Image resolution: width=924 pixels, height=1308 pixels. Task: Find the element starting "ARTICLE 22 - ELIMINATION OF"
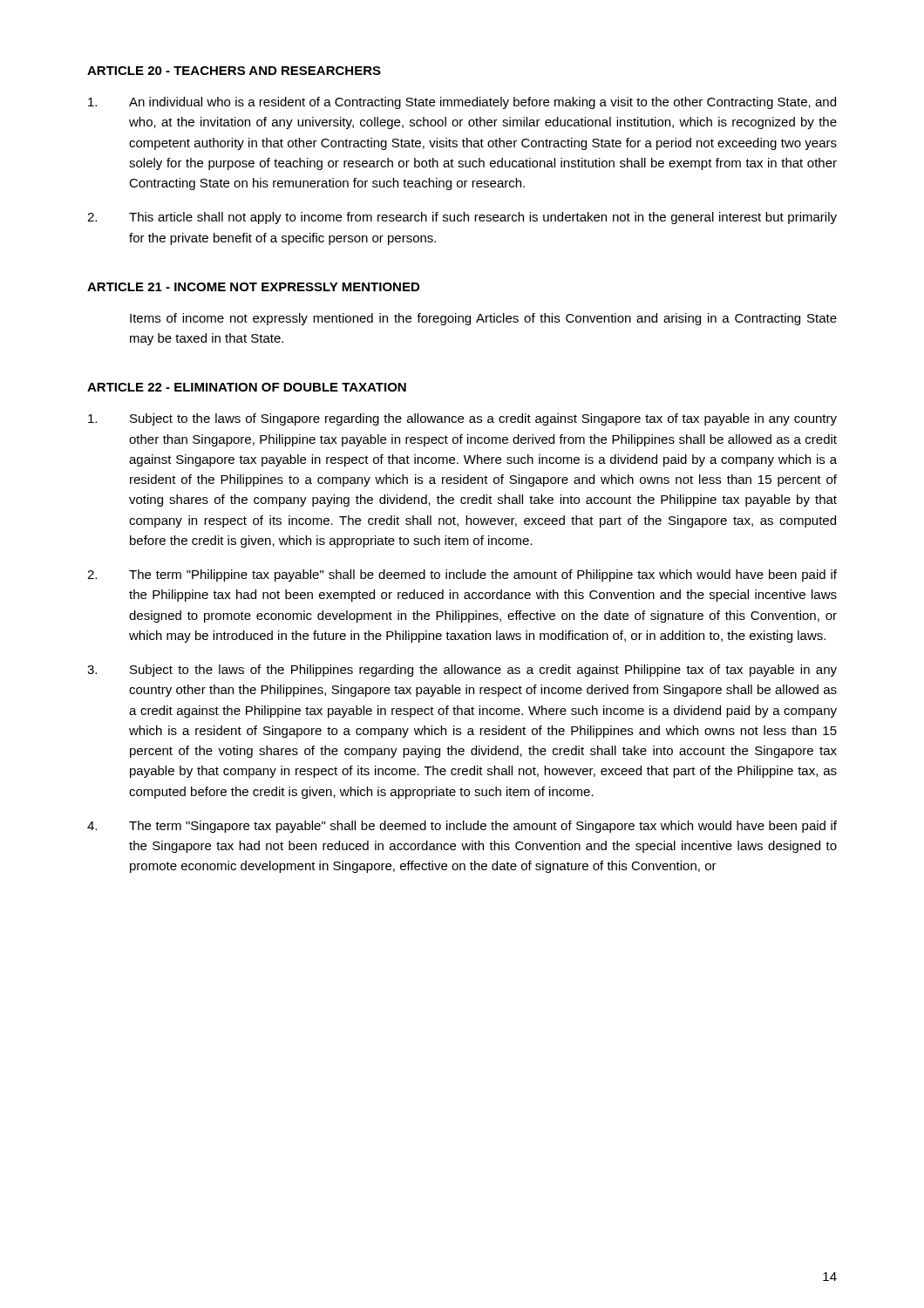247,387
